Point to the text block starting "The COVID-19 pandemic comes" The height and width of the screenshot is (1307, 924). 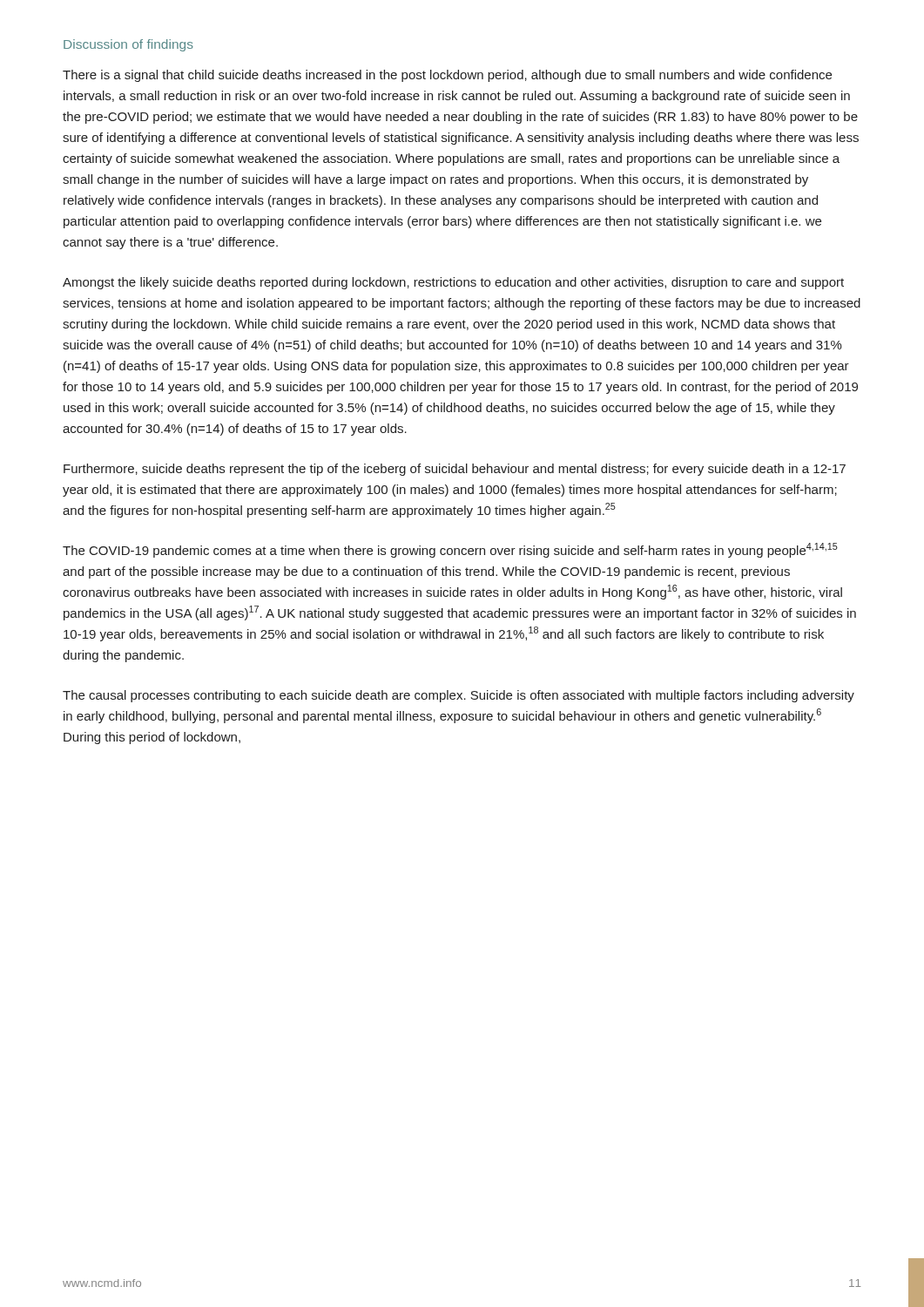460,602
